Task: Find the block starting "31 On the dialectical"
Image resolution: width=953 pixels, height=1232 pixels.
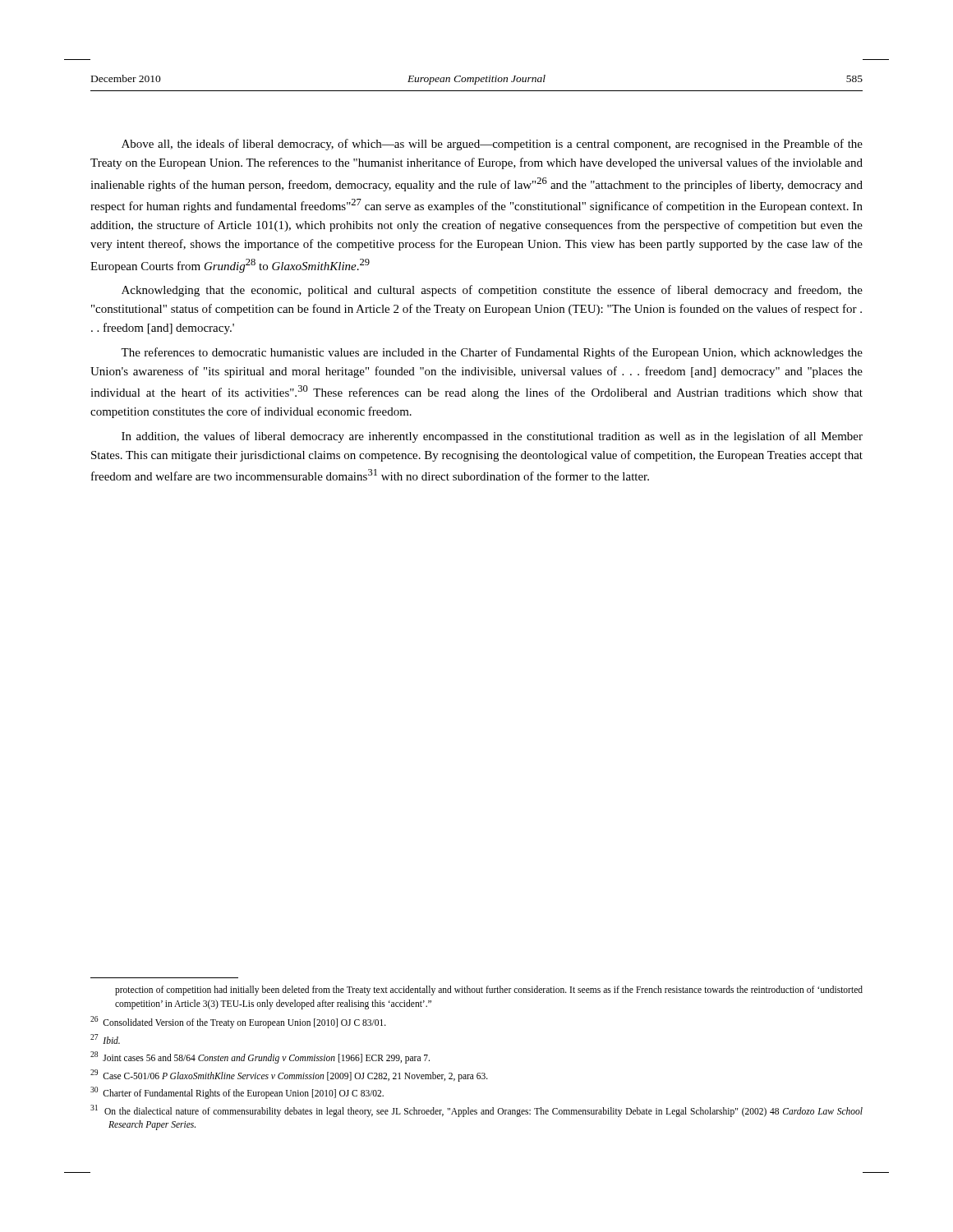Action: [476, 1116]
